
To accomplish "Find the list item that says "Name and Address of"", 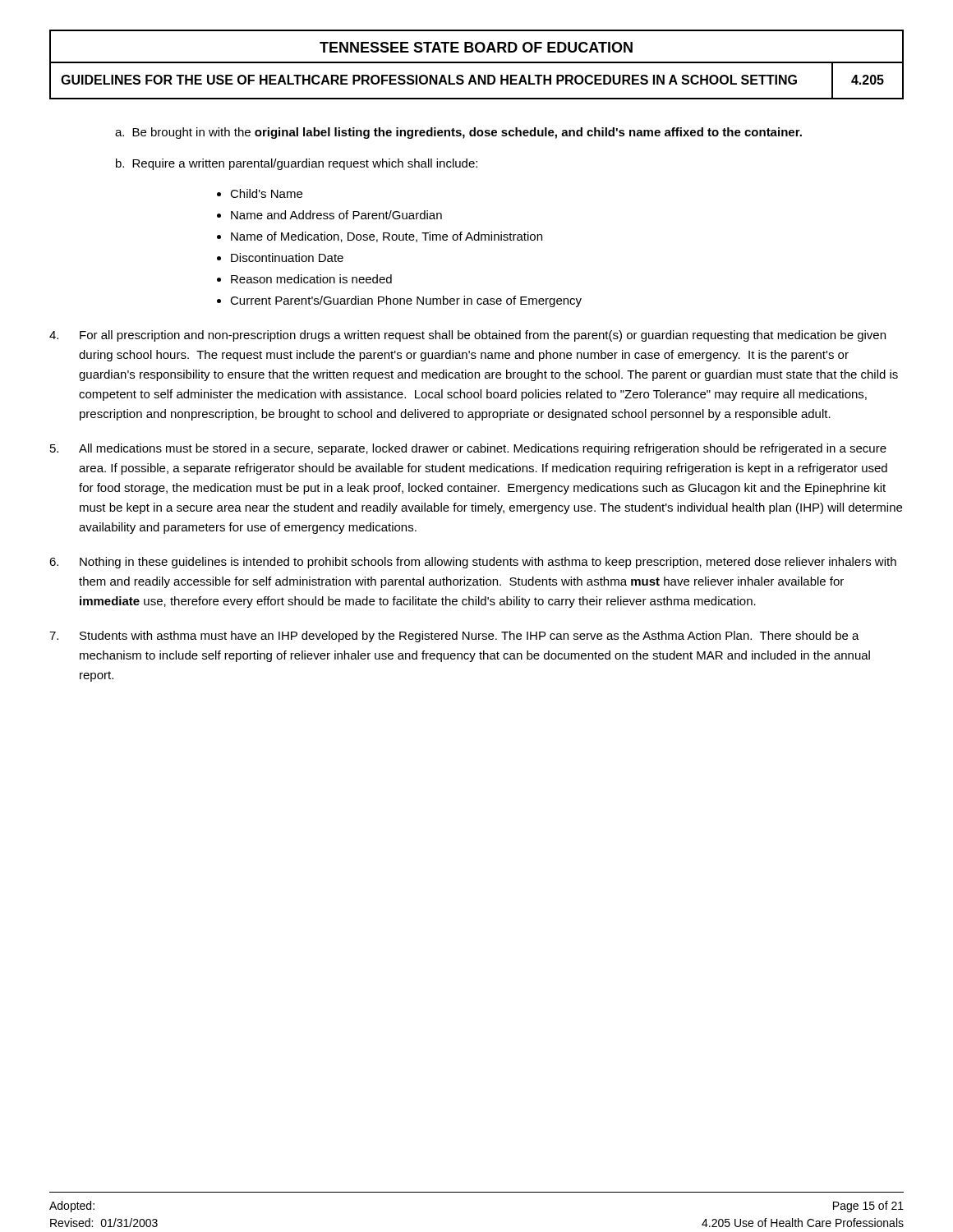I will tap(336, 215).
